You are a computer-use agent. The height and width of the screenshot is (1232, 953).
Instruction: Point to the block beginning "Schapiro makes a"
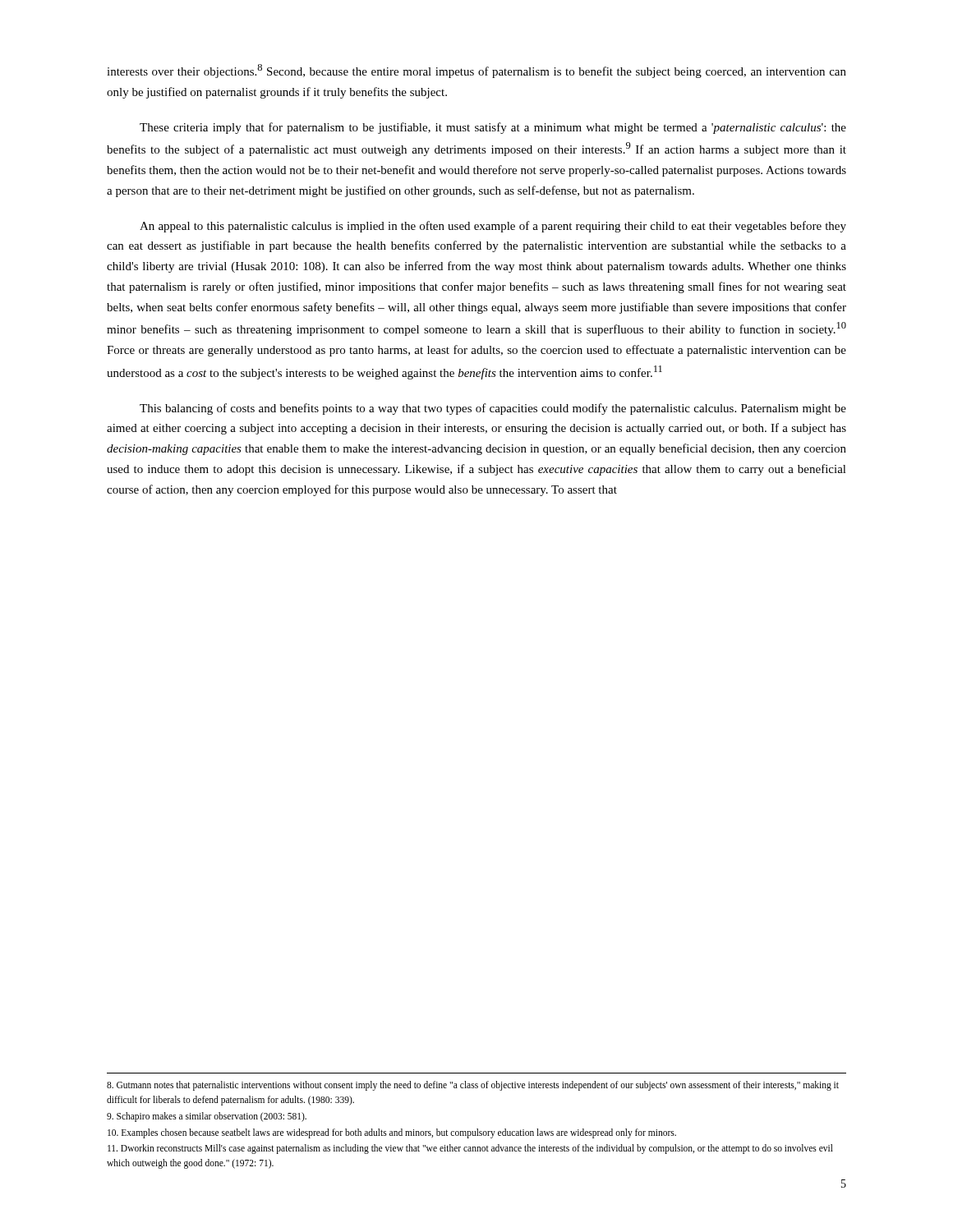207,1116
